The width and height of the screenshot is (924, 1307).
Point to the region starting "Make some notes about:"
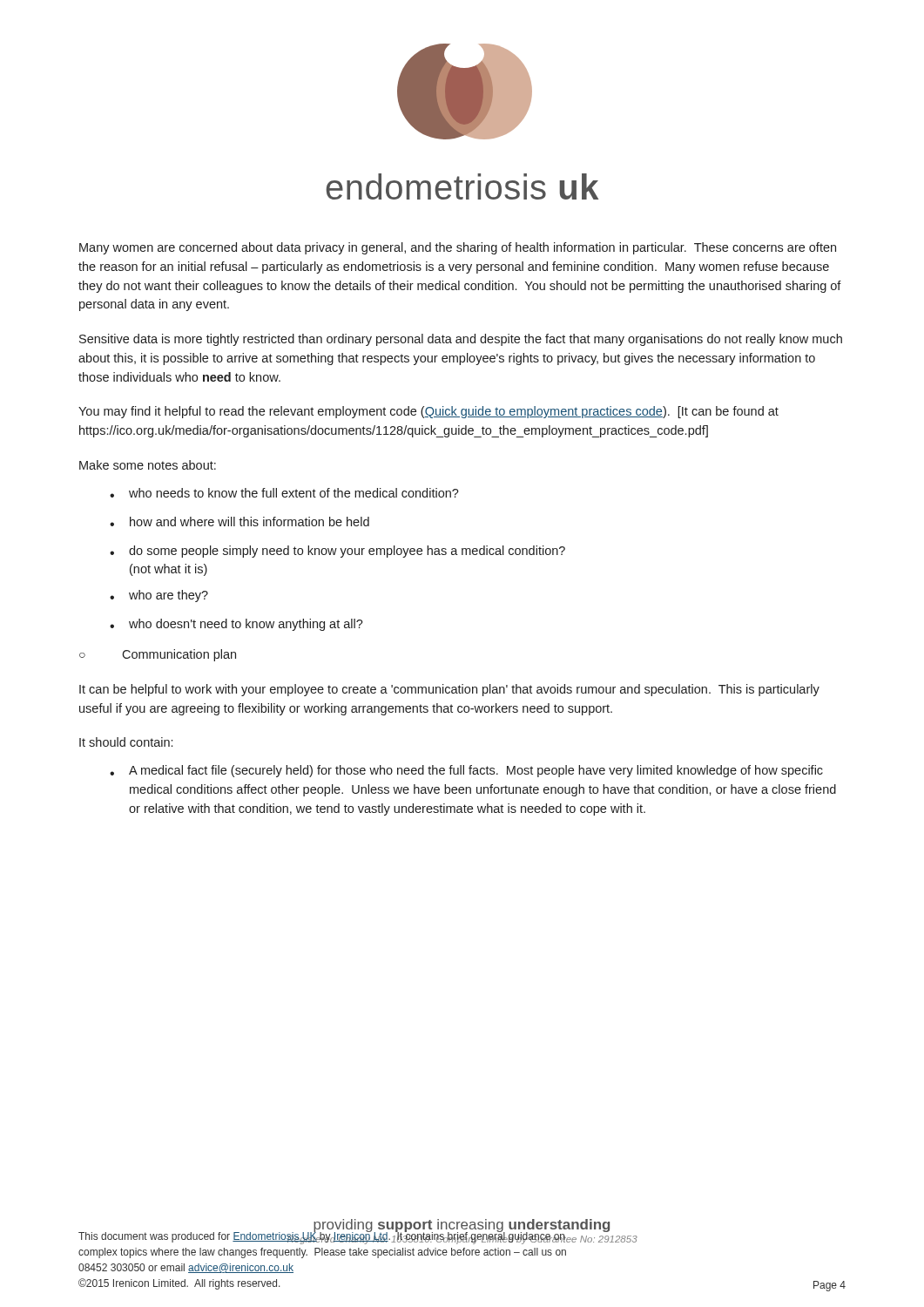(148, 465)
